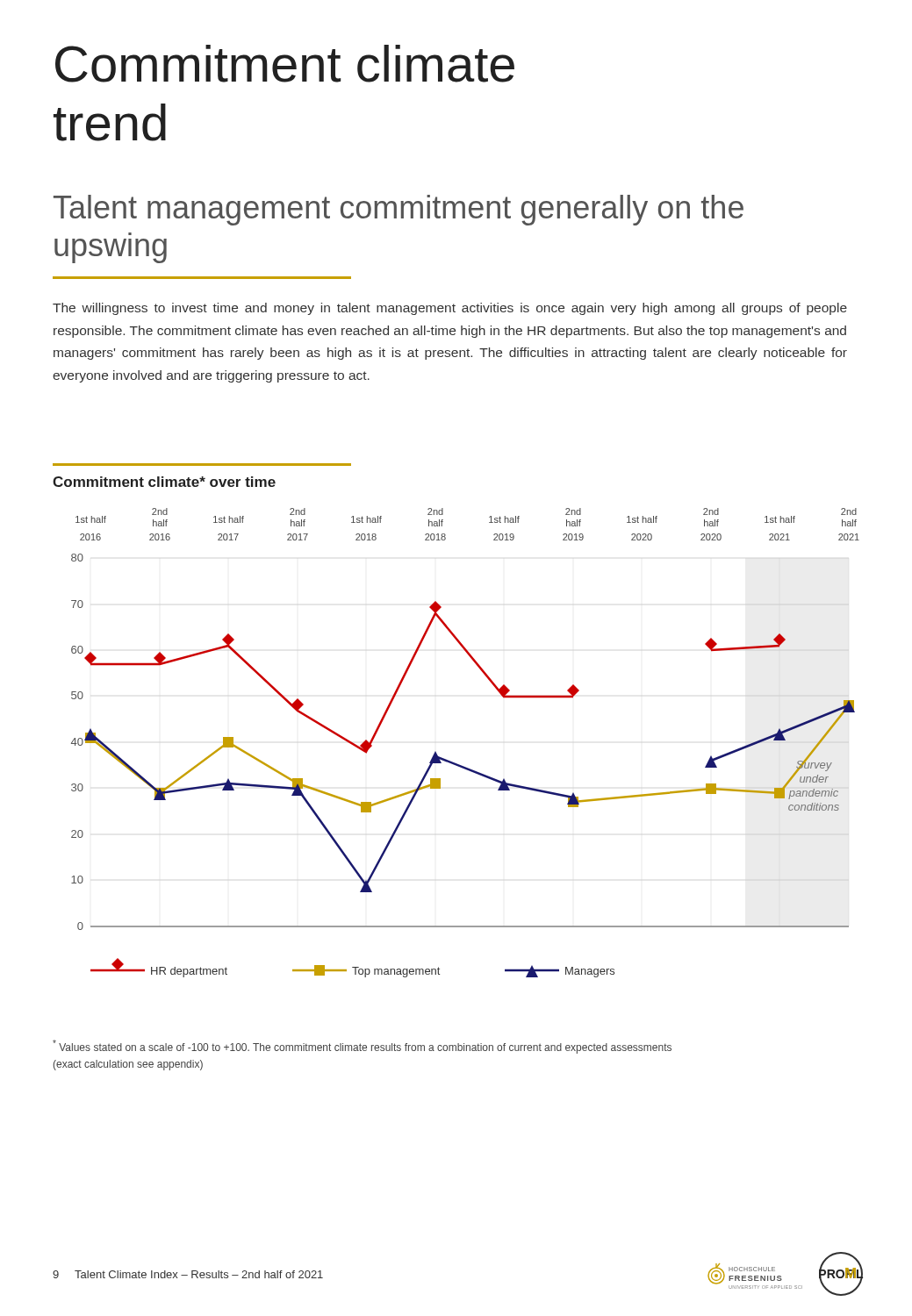Locate the title with the text "Commitment climatetrend"

360,94
